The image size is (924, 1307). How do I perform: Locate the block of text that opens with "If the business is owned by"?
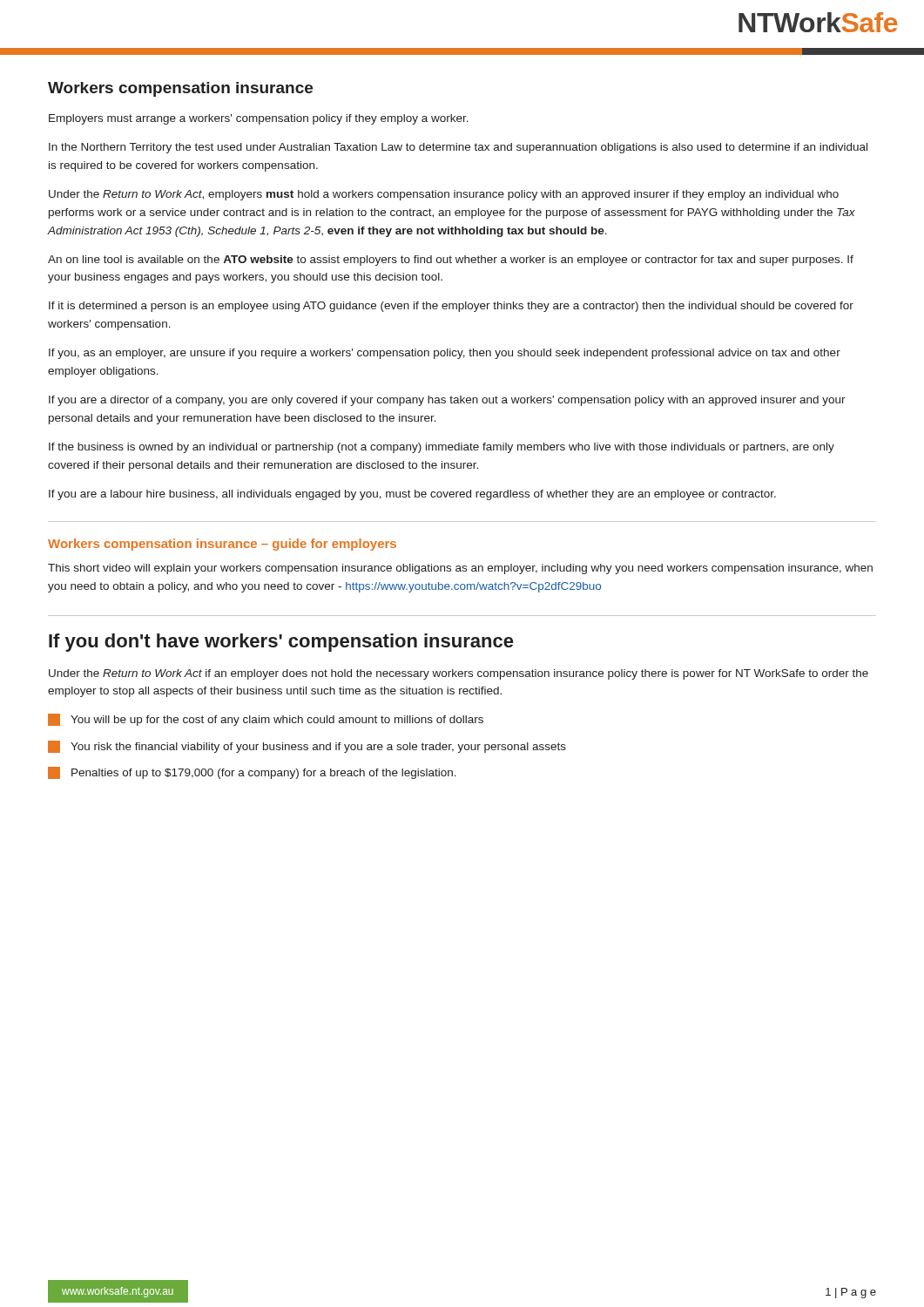(x=441, y=456)
